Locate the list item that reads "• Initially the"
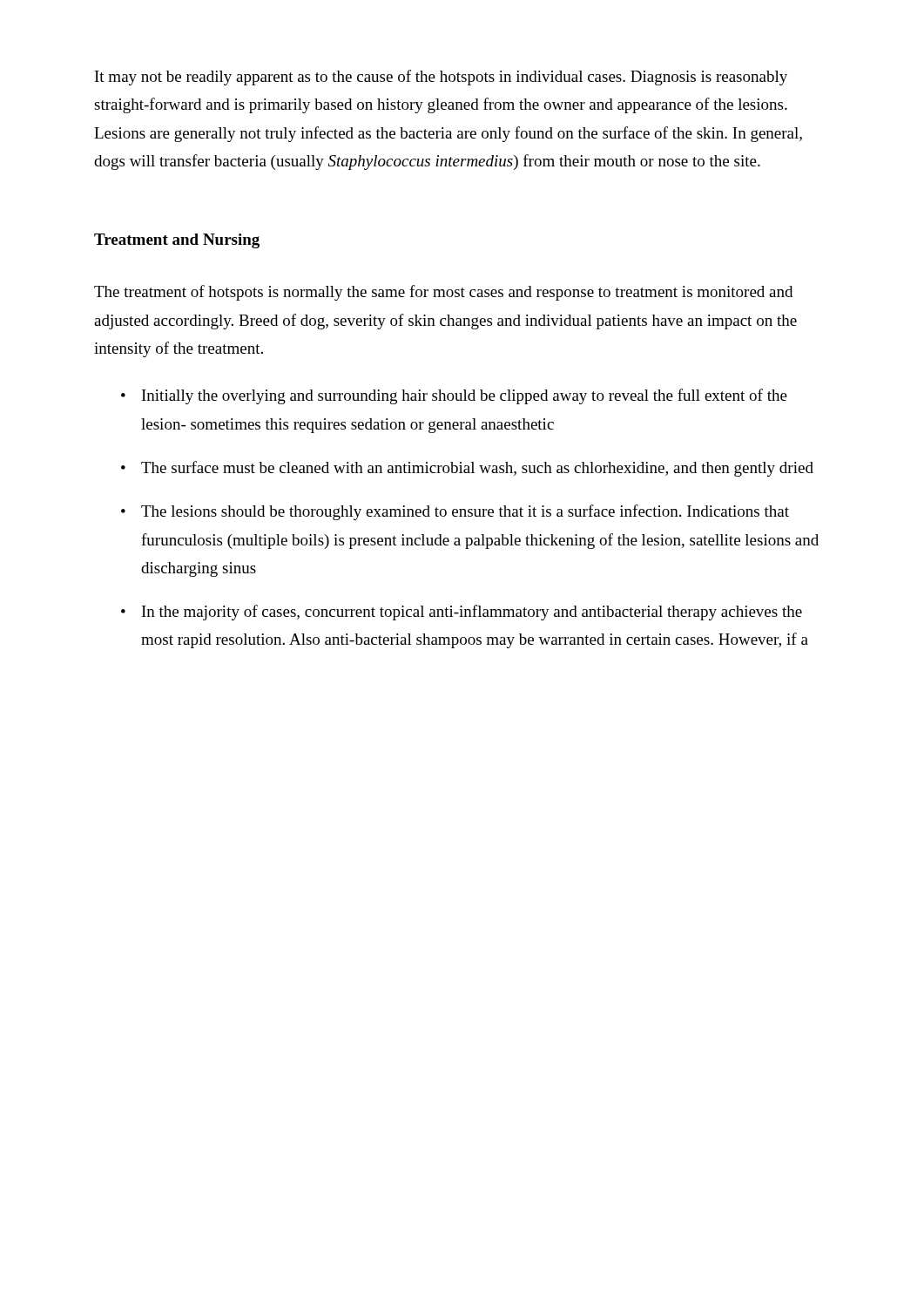Image resolution: width=924 pixels, height=1307 pixels. (x=475, y=410)
